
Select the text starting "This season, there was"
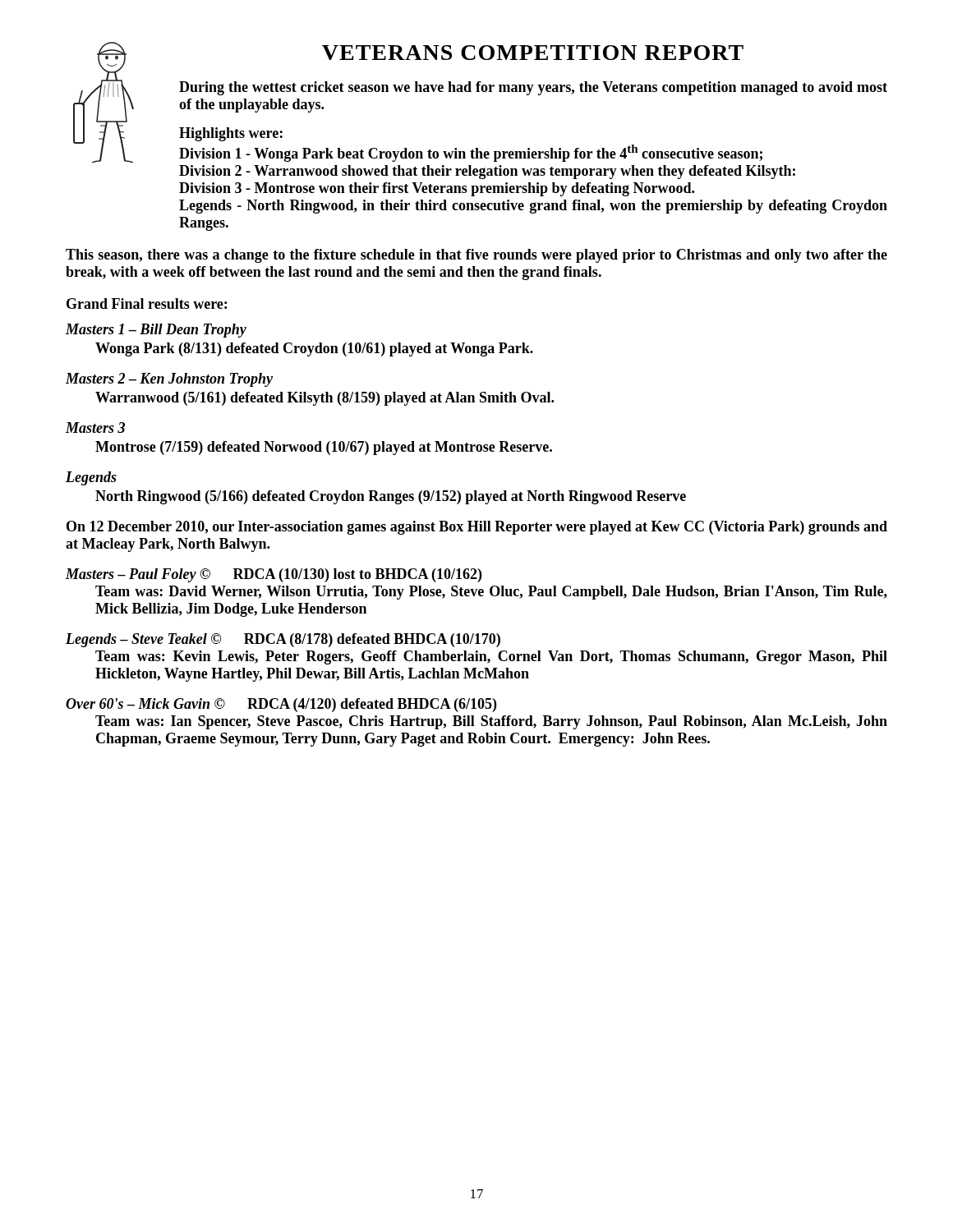(x=476, y=263)
